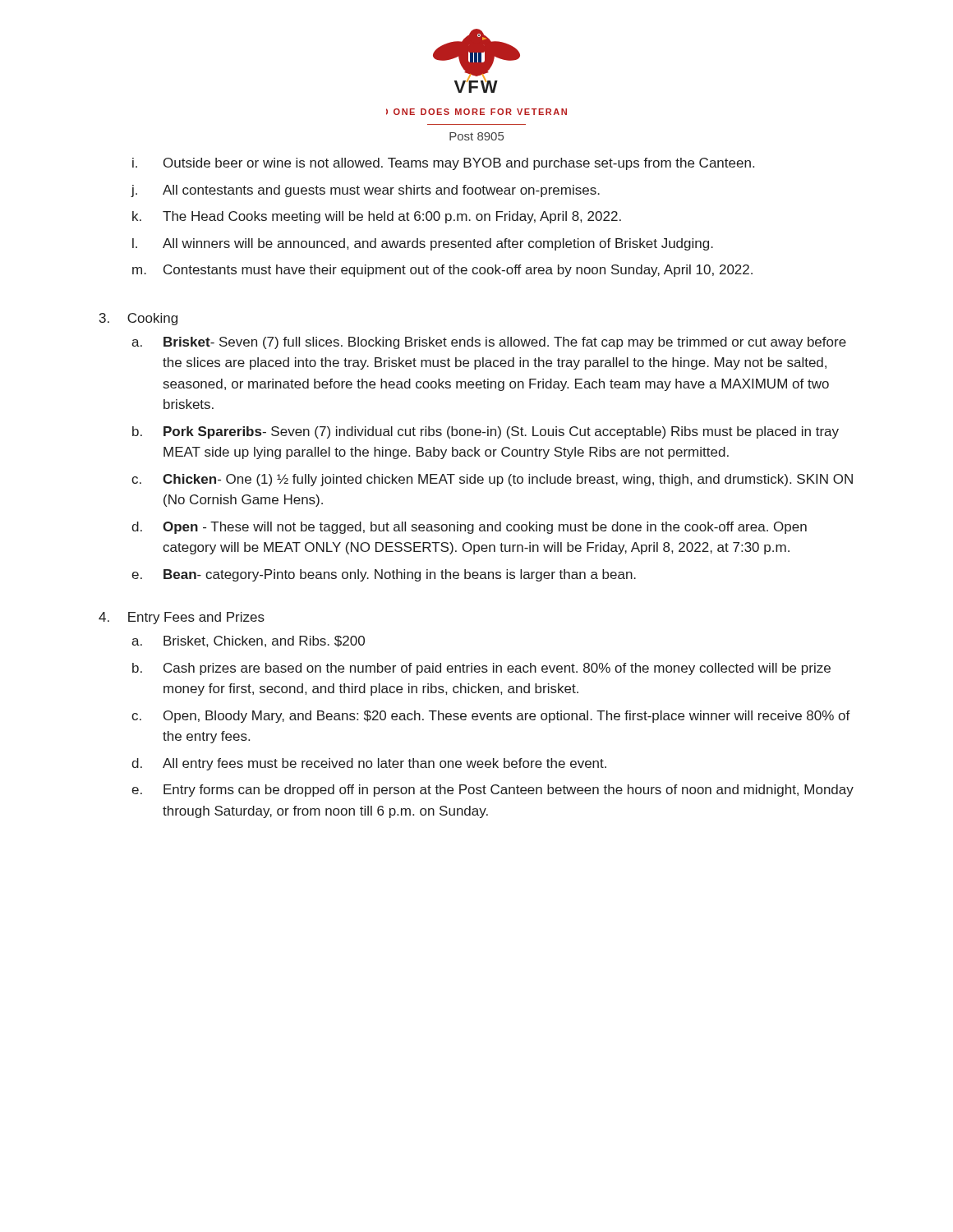Find the element starting "4. Entry Fees"

pos(182,618)
